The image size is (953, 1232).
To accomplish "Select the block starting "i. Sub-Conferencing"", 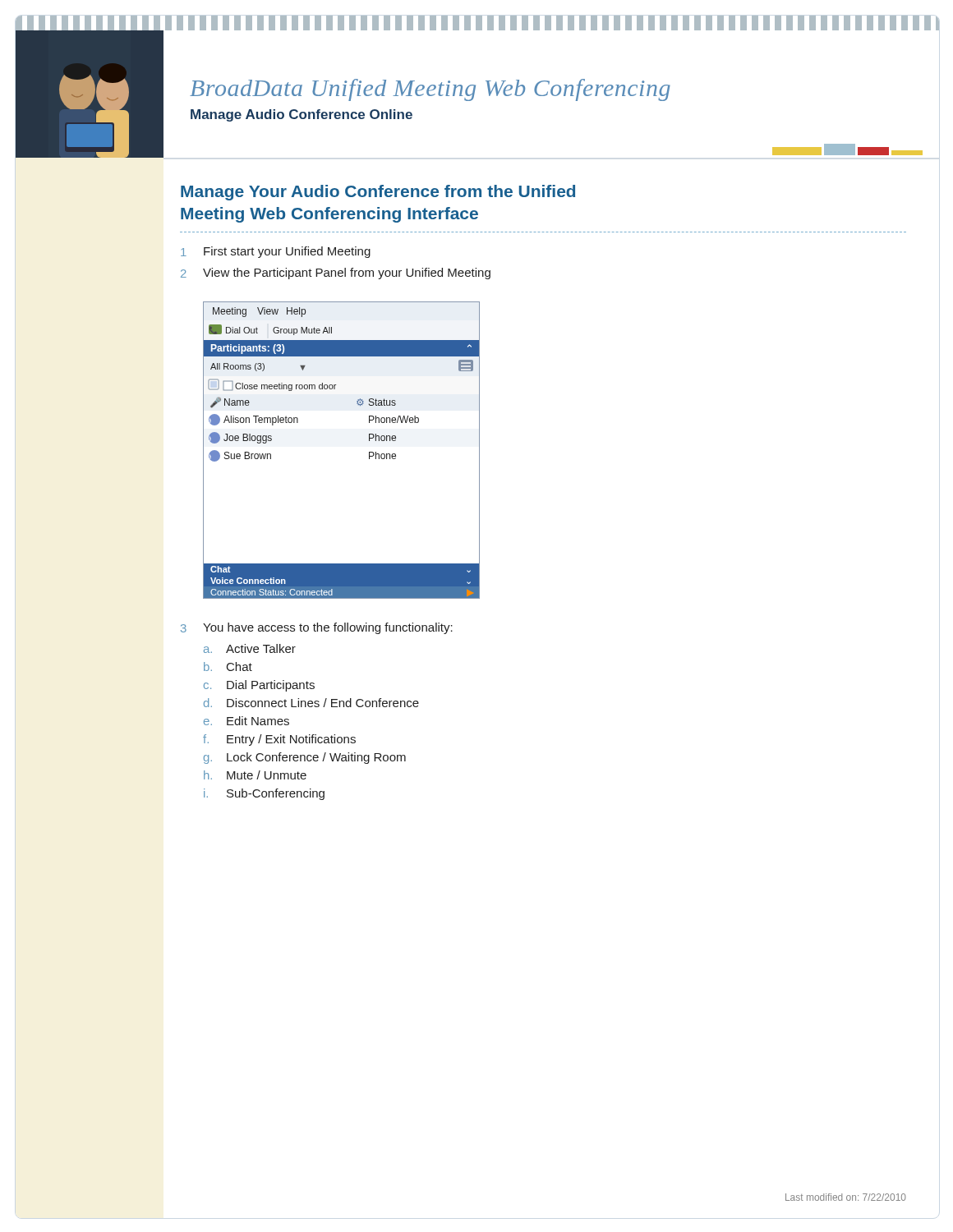I will (264, 793).
